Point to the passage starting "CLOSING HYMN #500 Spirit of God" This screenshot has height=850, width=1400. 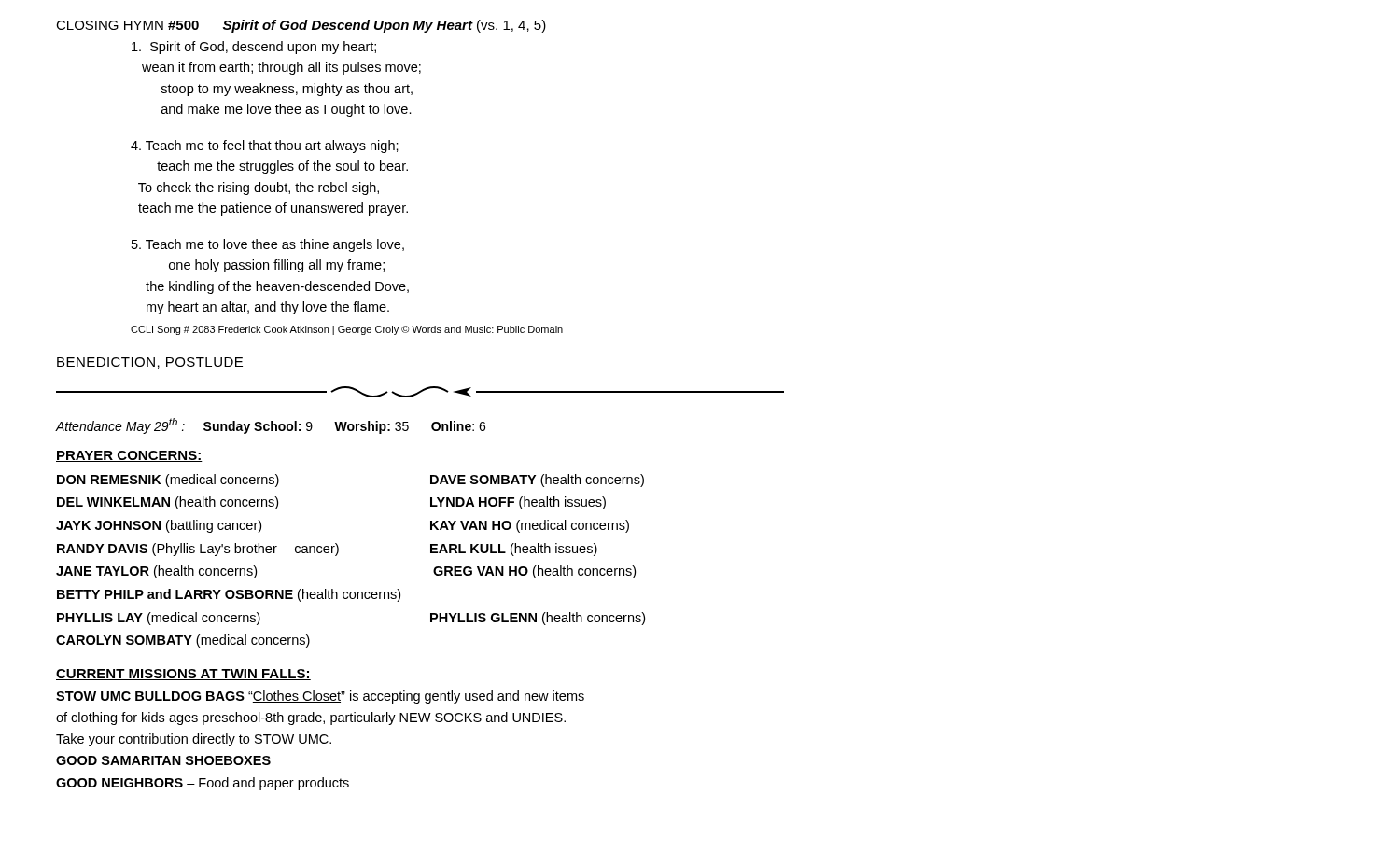click(x=301, y=25)
